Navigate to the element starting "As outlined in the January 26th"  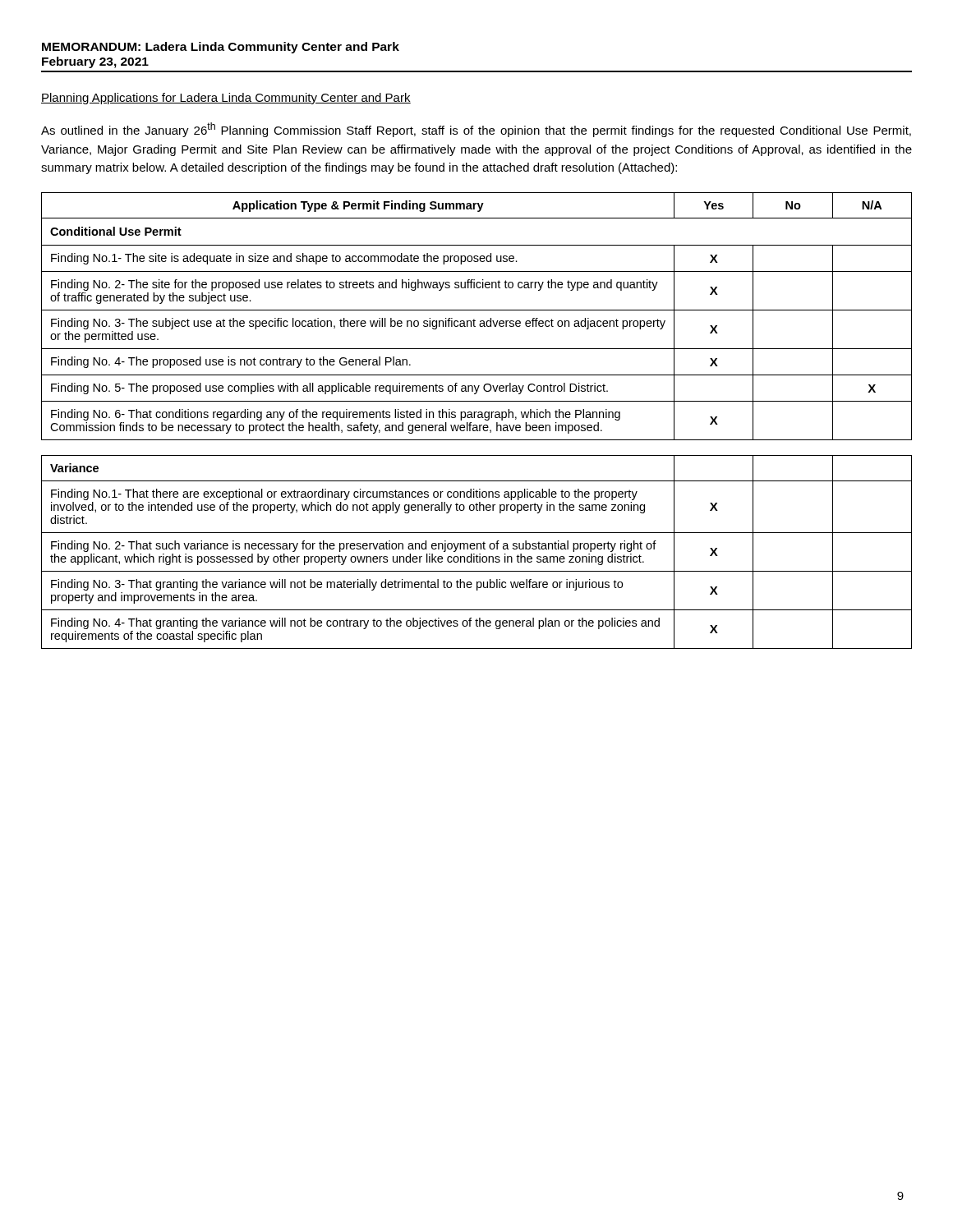click(x=476, y=147)
